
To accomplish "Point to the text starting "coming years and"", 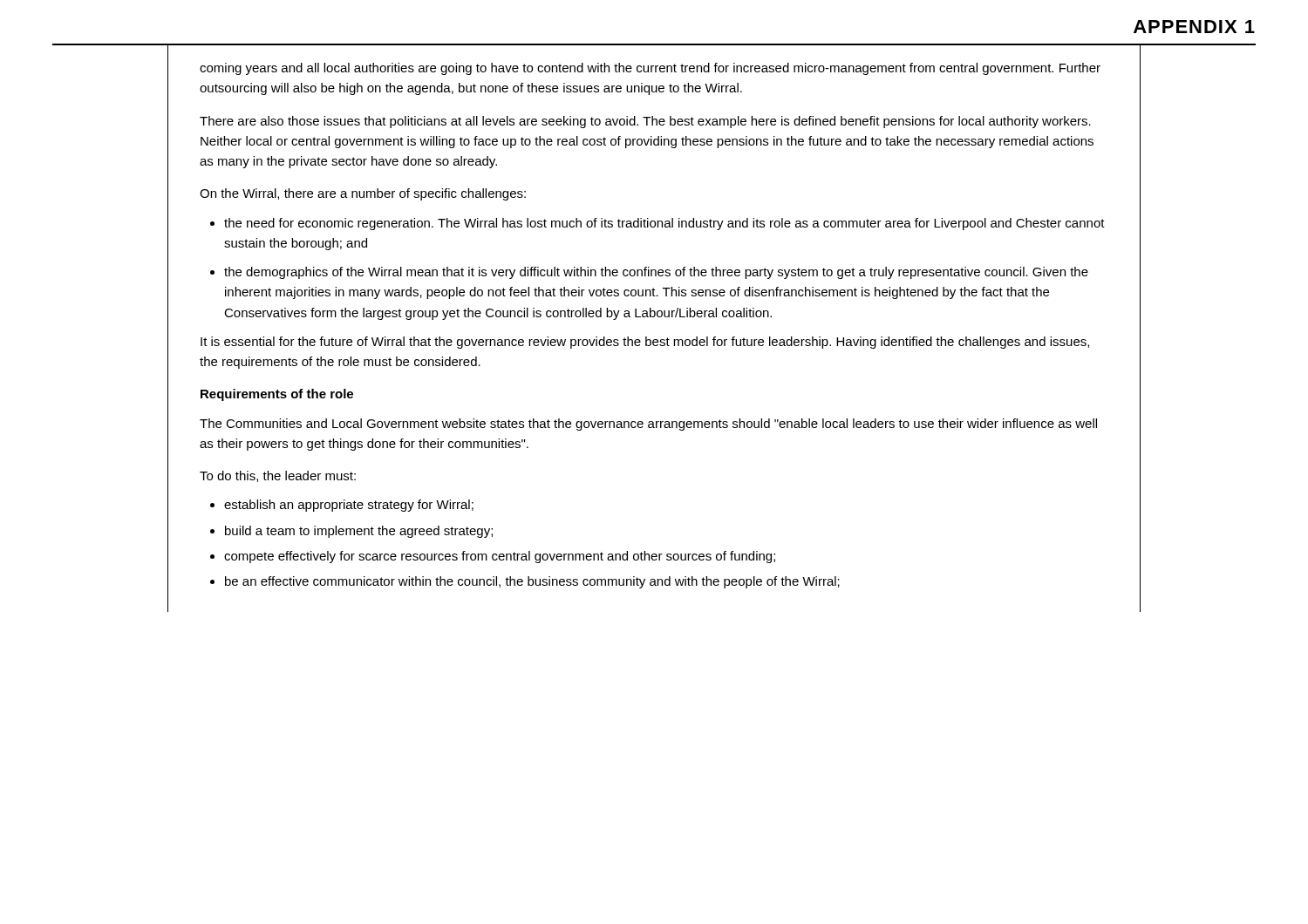I will 650,78.
